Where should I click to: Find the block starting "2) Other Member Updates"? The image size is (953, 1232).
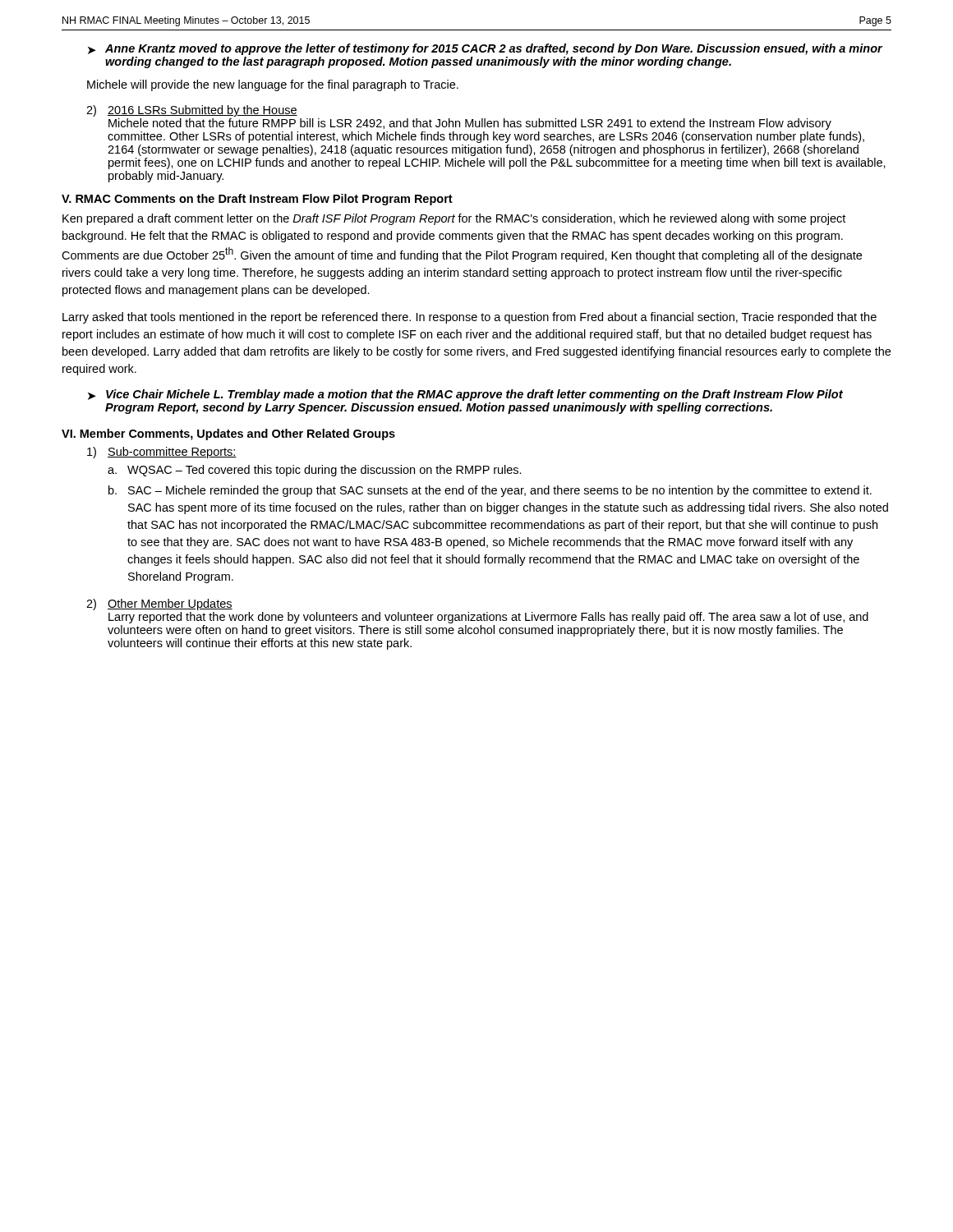click(x=489, y=623)
